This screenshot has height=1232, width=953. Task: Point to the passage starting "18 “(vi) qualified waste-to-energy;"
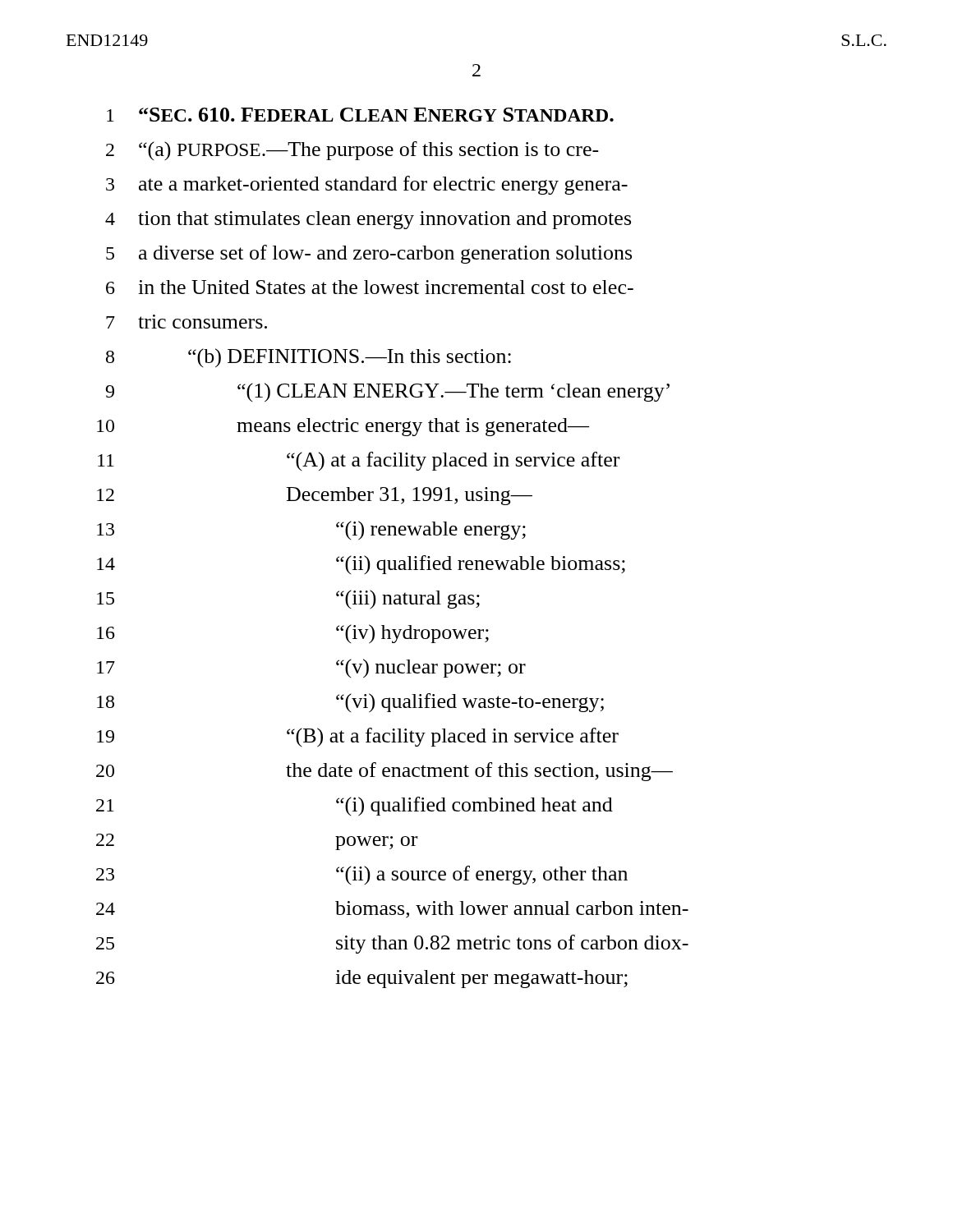click(x=476, y=702)
